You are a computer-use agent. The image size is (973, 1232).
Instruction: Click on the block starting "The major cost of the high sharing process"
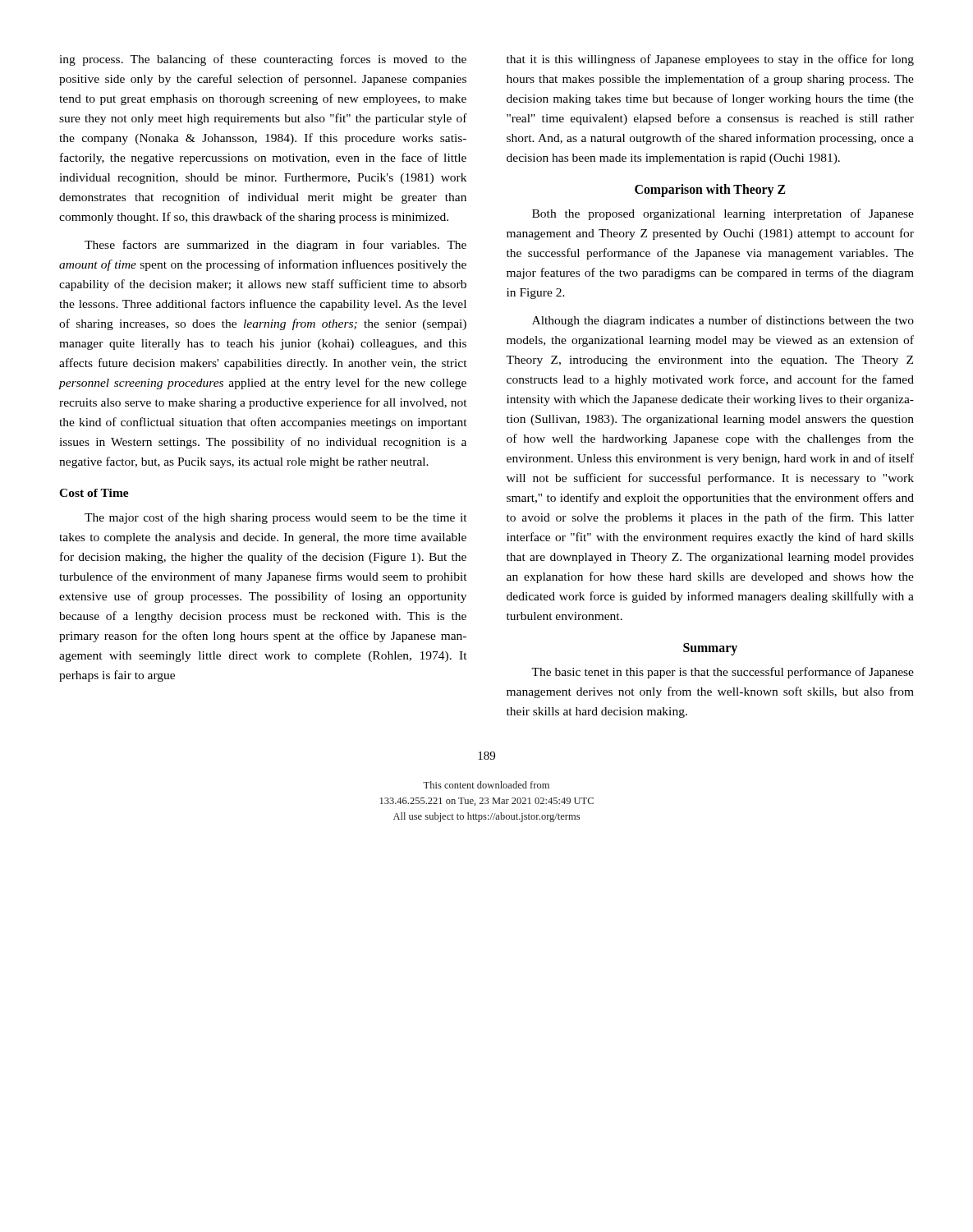coord(263,597)
